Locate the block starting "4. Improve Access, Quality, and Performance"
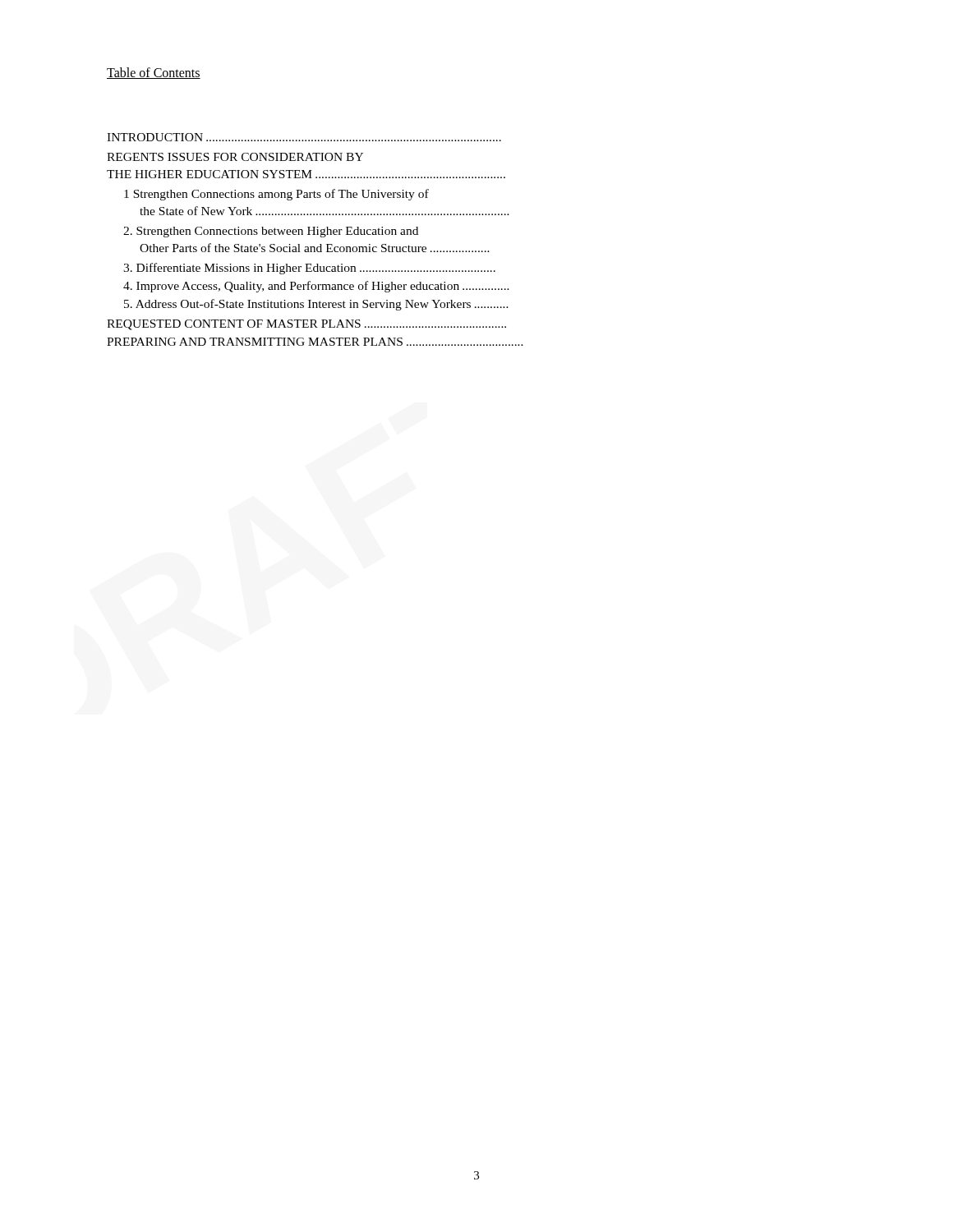953x1232 pixels. click(x=316, y=287)
